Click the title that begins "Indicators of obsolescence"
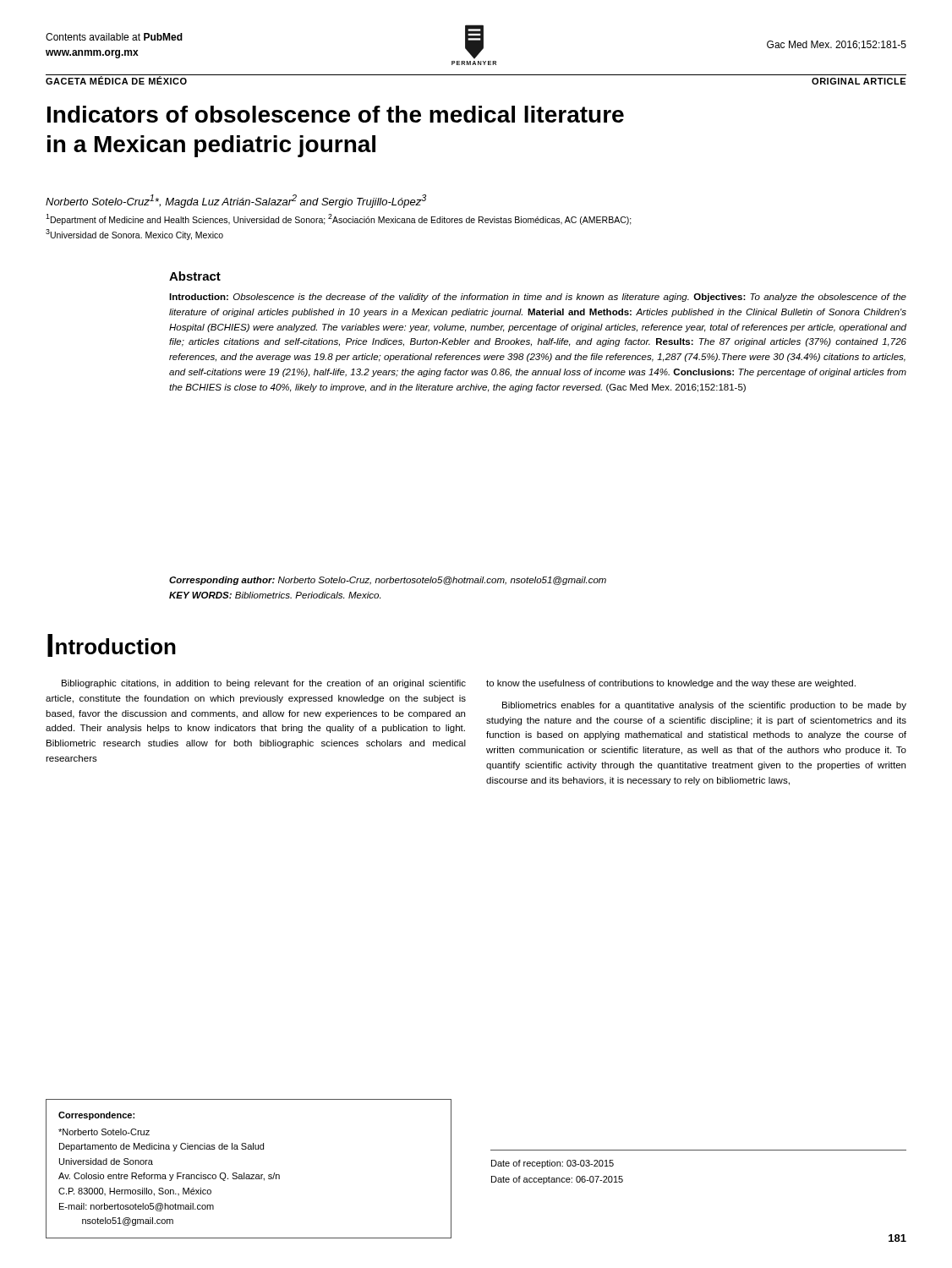The width and height of the screenshot is (952, 1268). click(x=476, y=129)
